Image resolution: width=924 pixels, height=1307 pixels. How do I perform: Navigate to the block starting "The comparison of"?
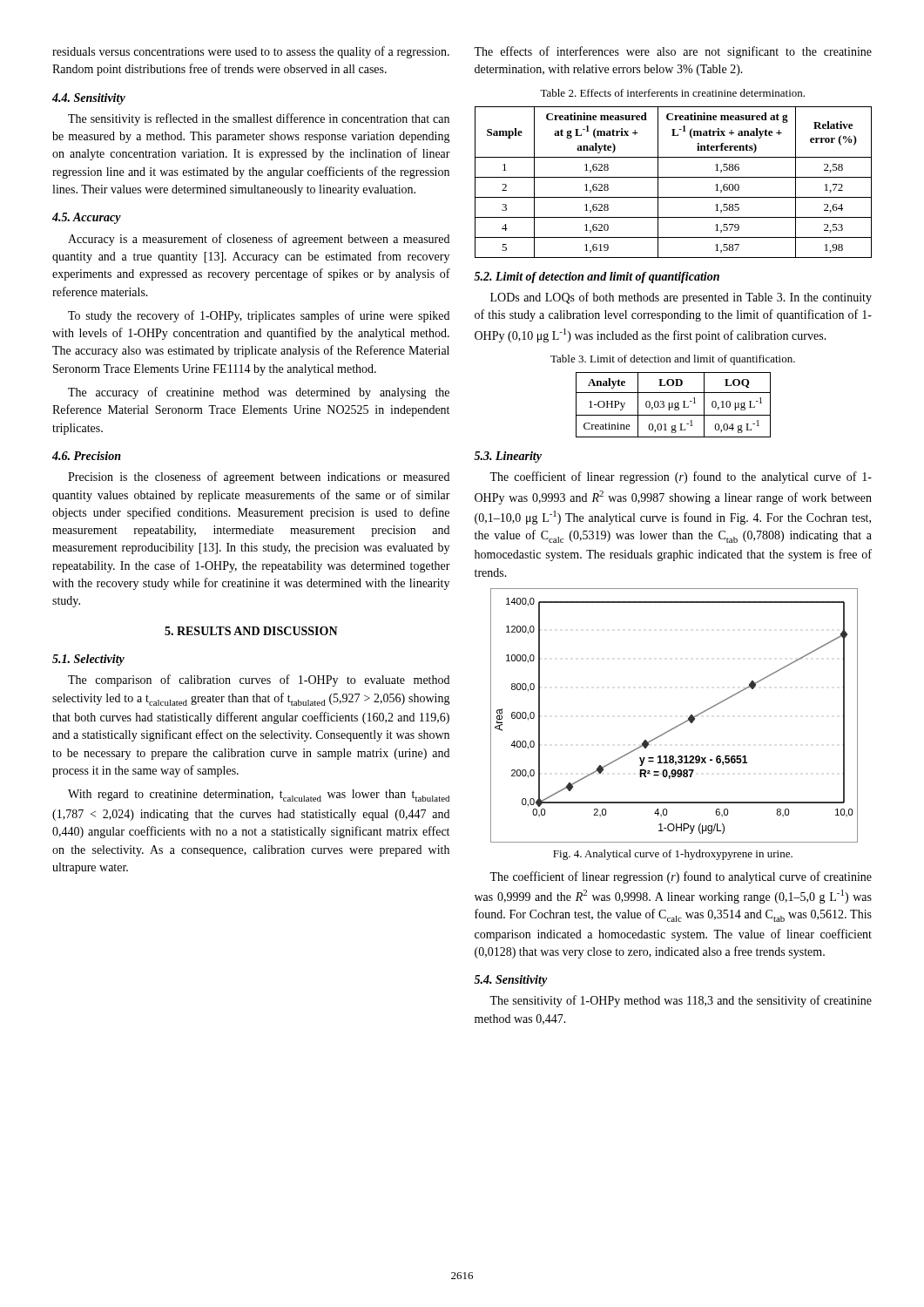click(259, 681)
